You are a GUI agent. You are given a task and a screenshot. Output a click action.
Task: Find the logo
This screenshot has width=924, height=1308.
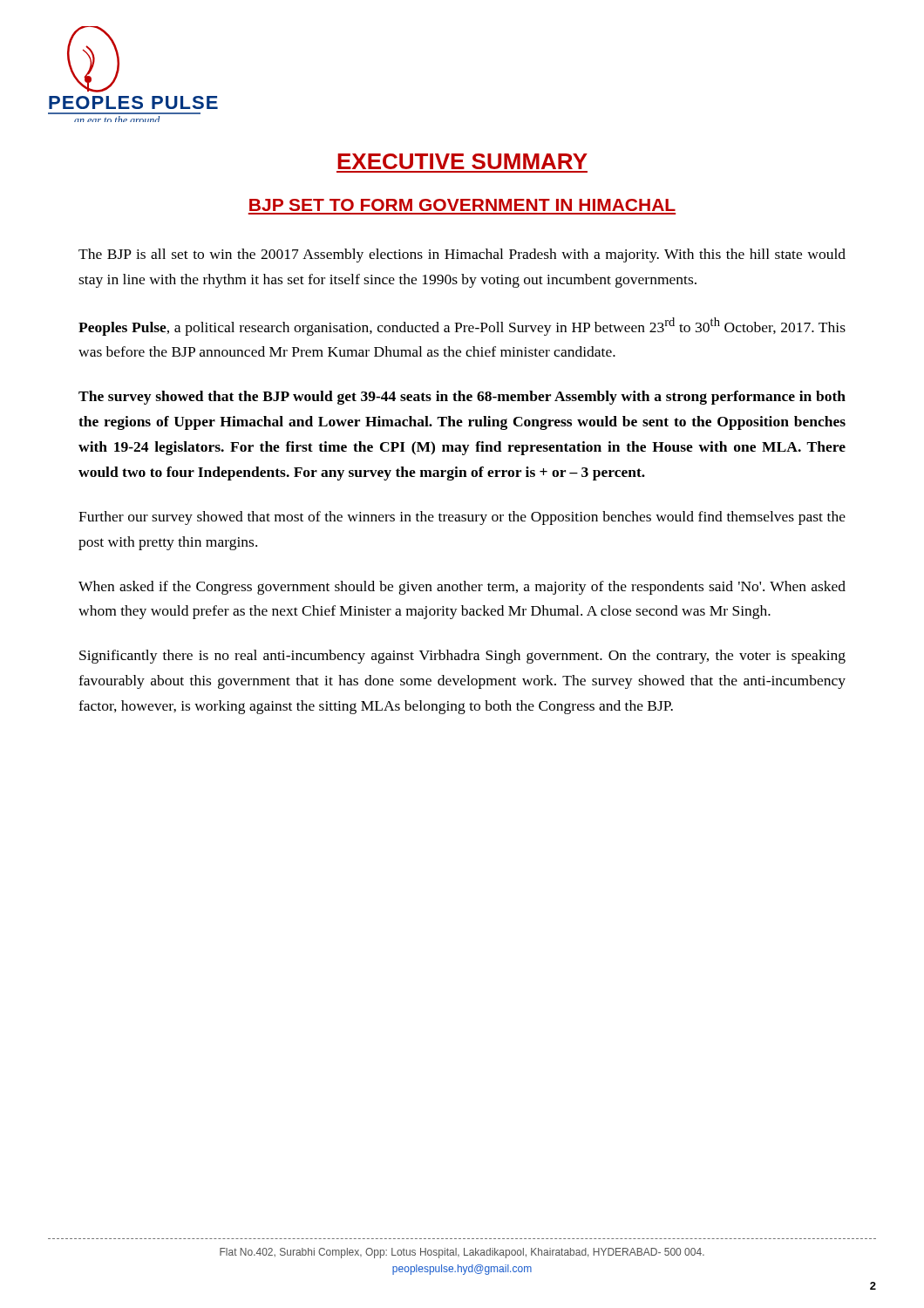(x=144, y=74)
